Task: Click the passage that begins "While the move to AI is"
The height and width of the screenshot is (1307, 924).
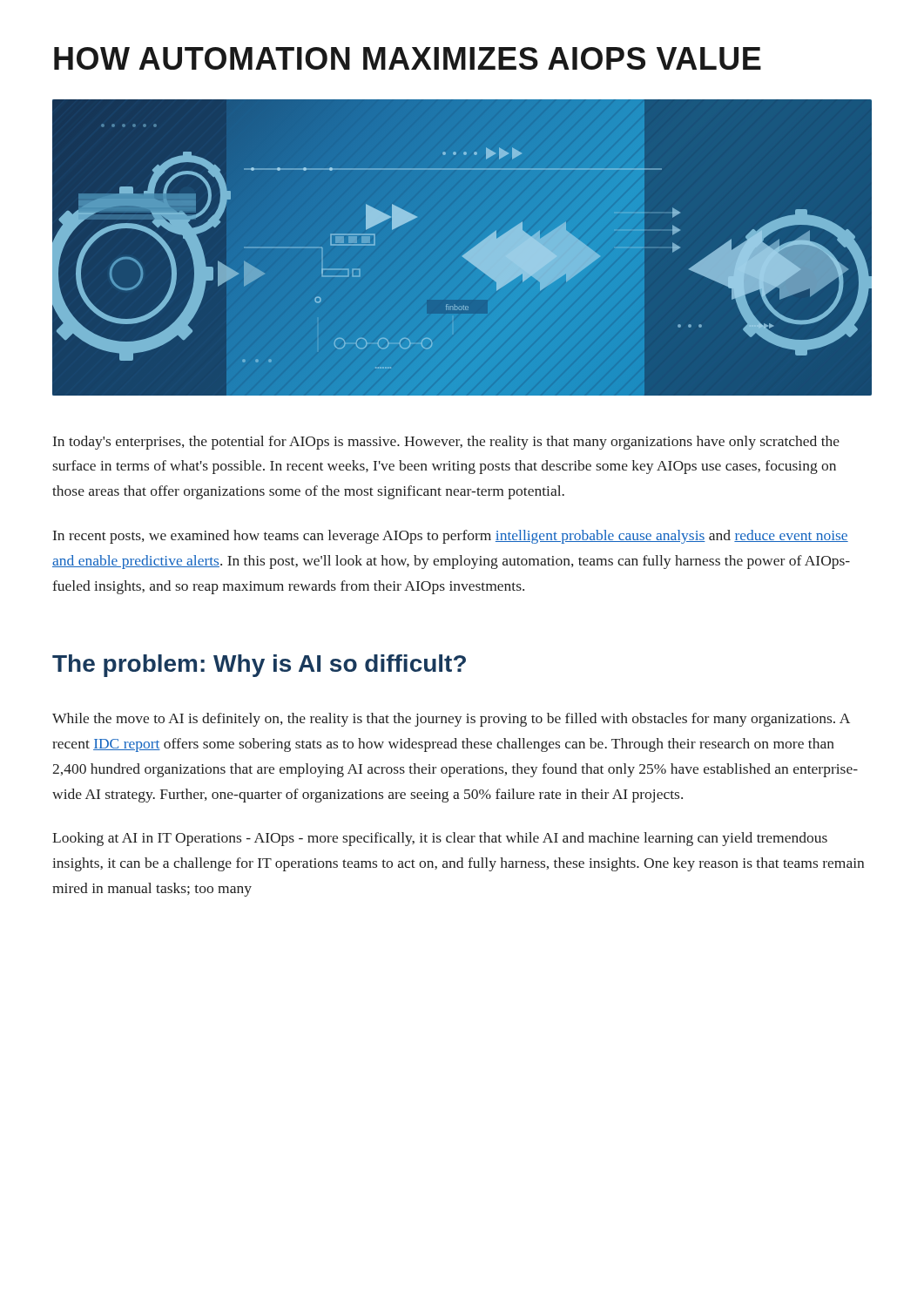Action: tap(462, 756)
